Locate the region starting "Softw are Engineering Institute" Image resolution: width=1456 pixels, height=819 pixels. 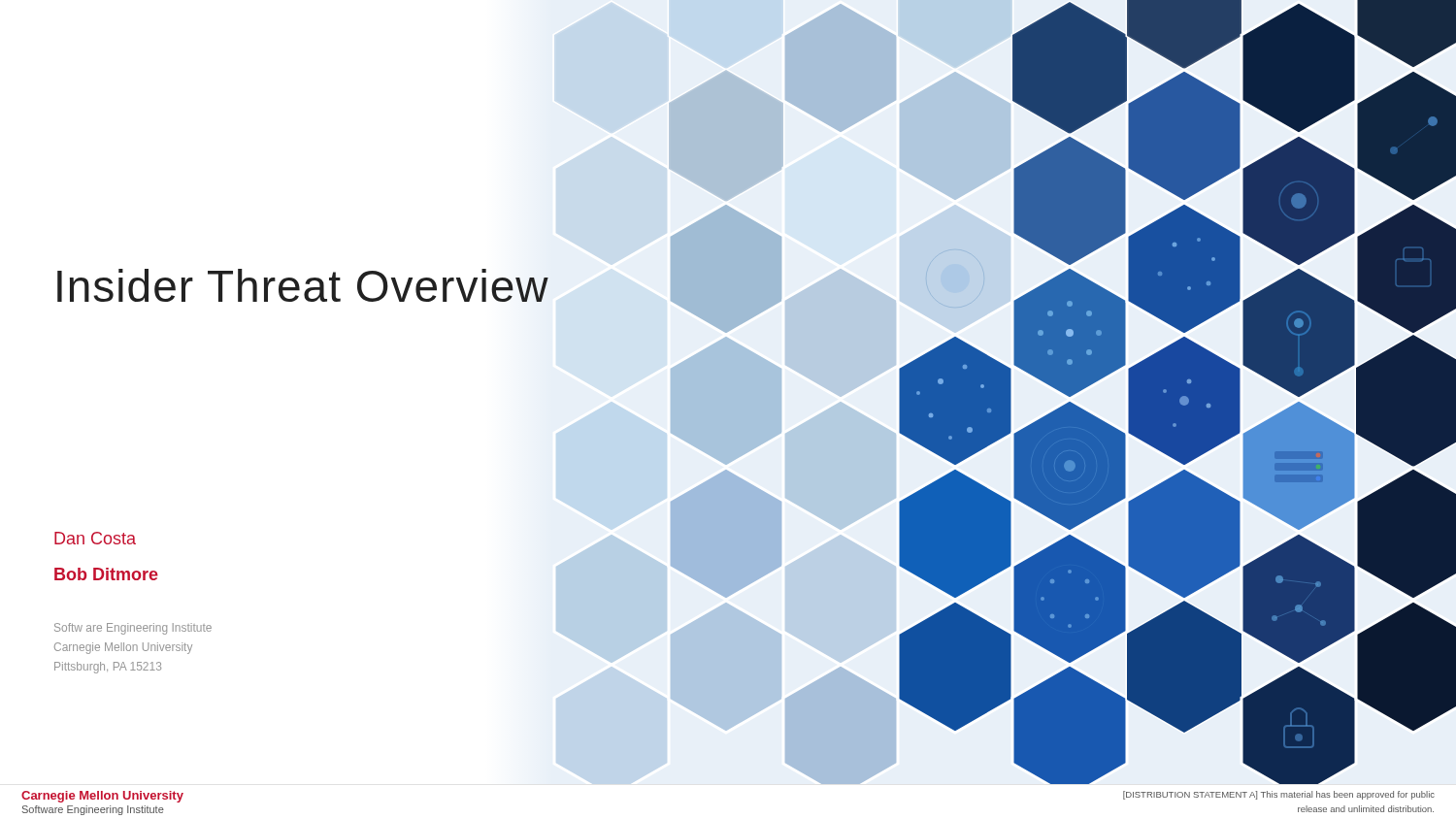(x=133, y=647)
